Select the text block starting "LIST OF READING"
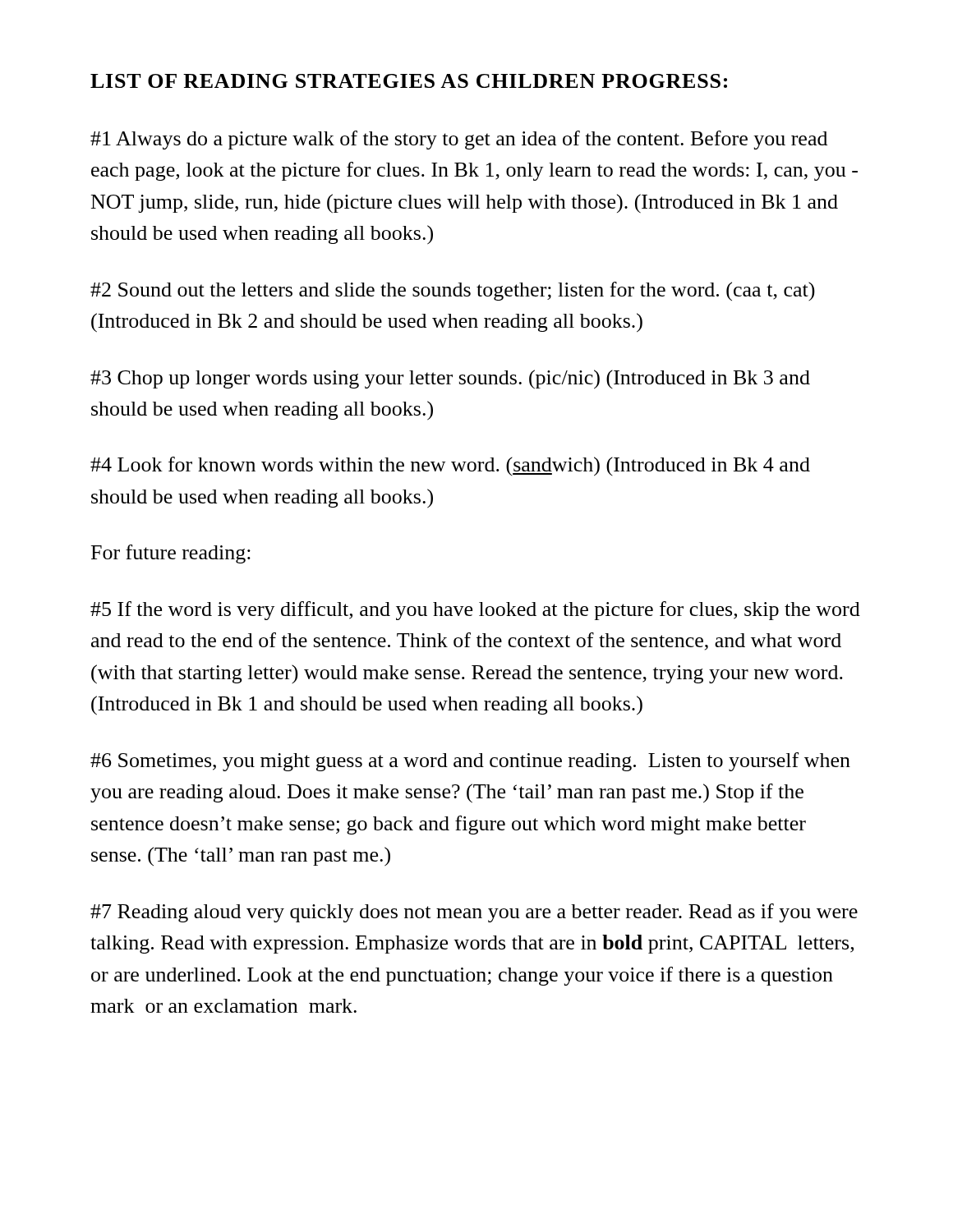 [410, 81]
